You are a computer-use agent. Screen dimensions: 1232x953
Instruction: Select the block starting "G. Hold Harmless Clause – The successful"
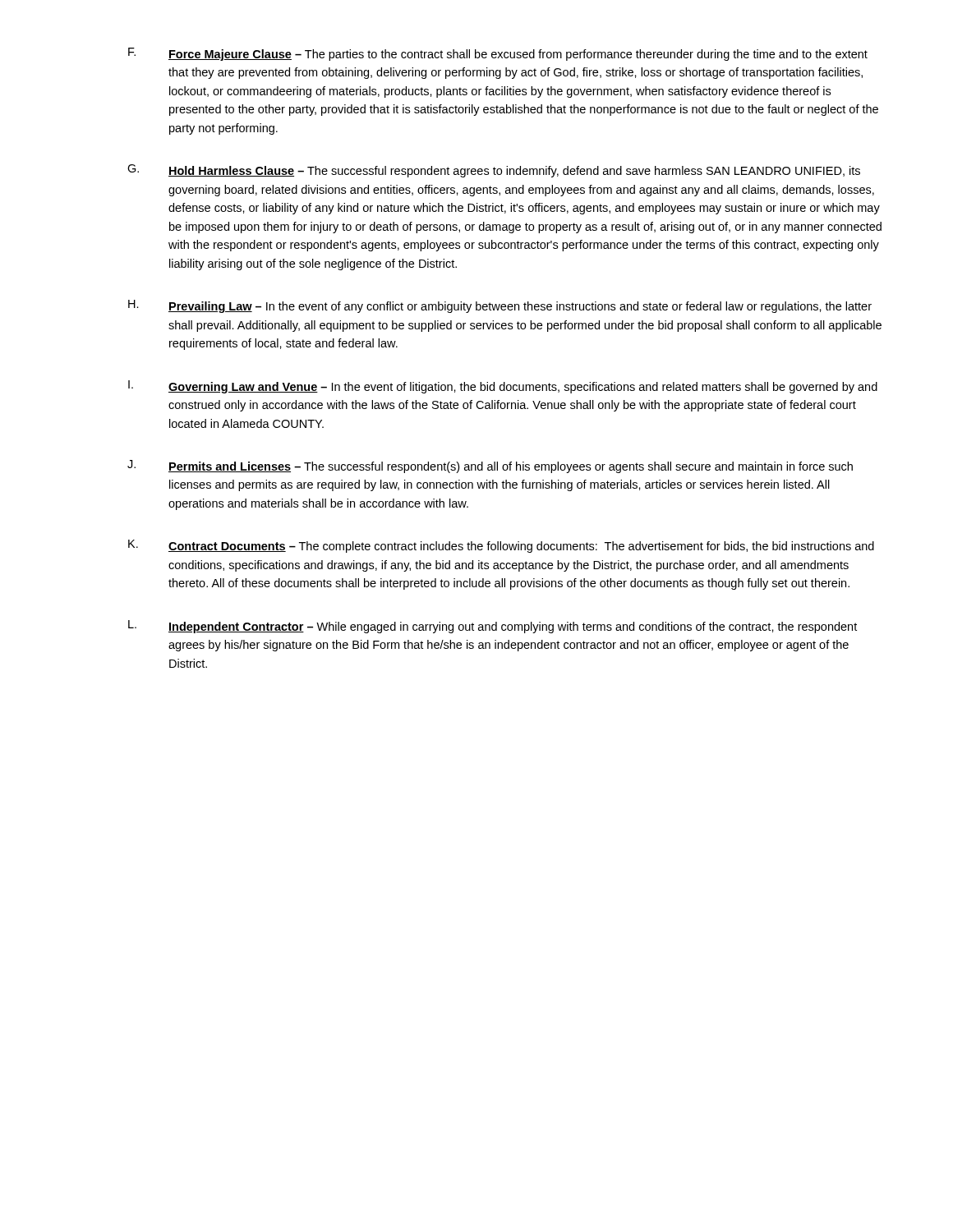click(507, 217)
